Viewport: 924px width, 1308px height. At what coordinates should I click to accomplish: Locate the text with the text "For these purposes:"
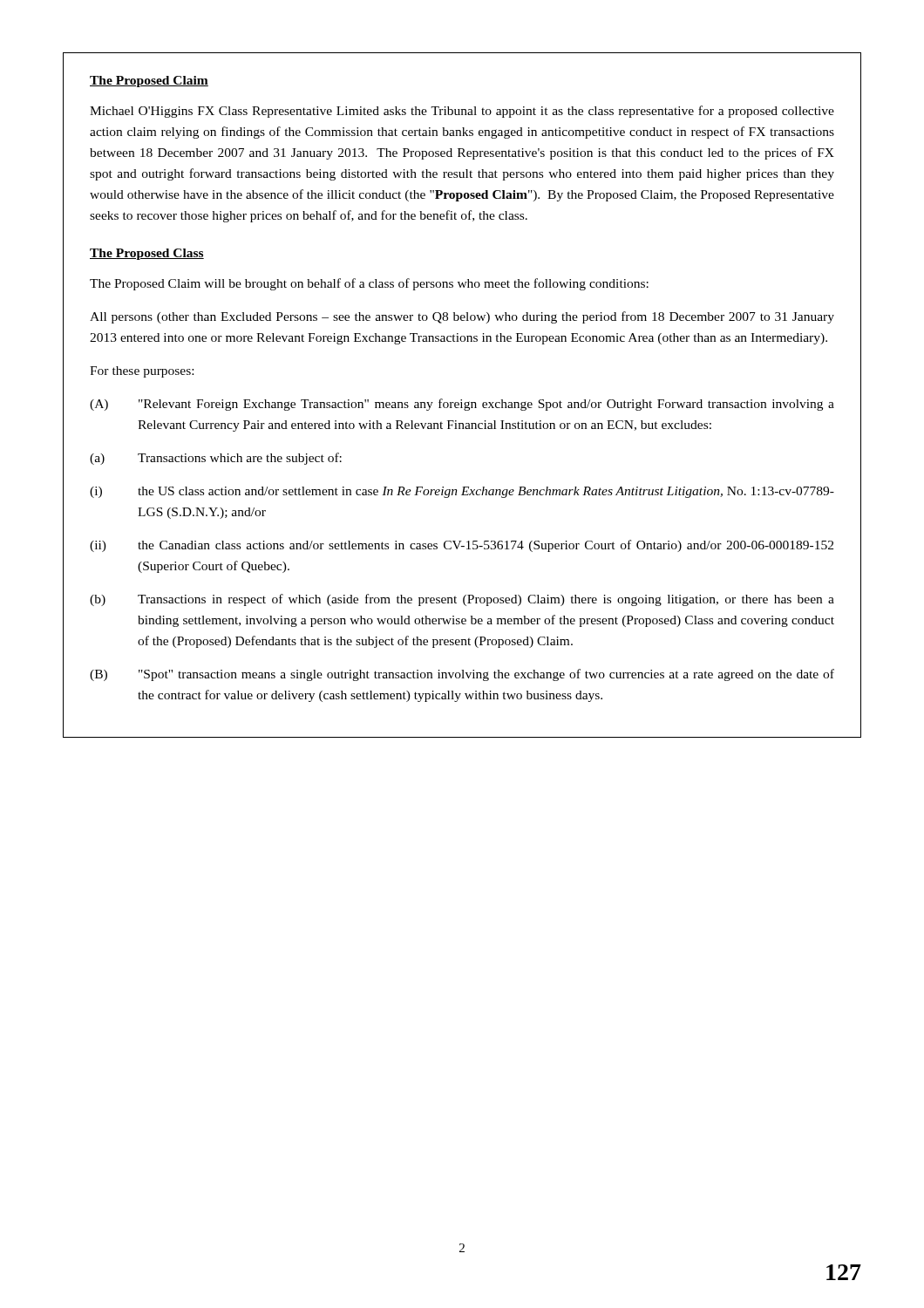click(x=142, y=370)
